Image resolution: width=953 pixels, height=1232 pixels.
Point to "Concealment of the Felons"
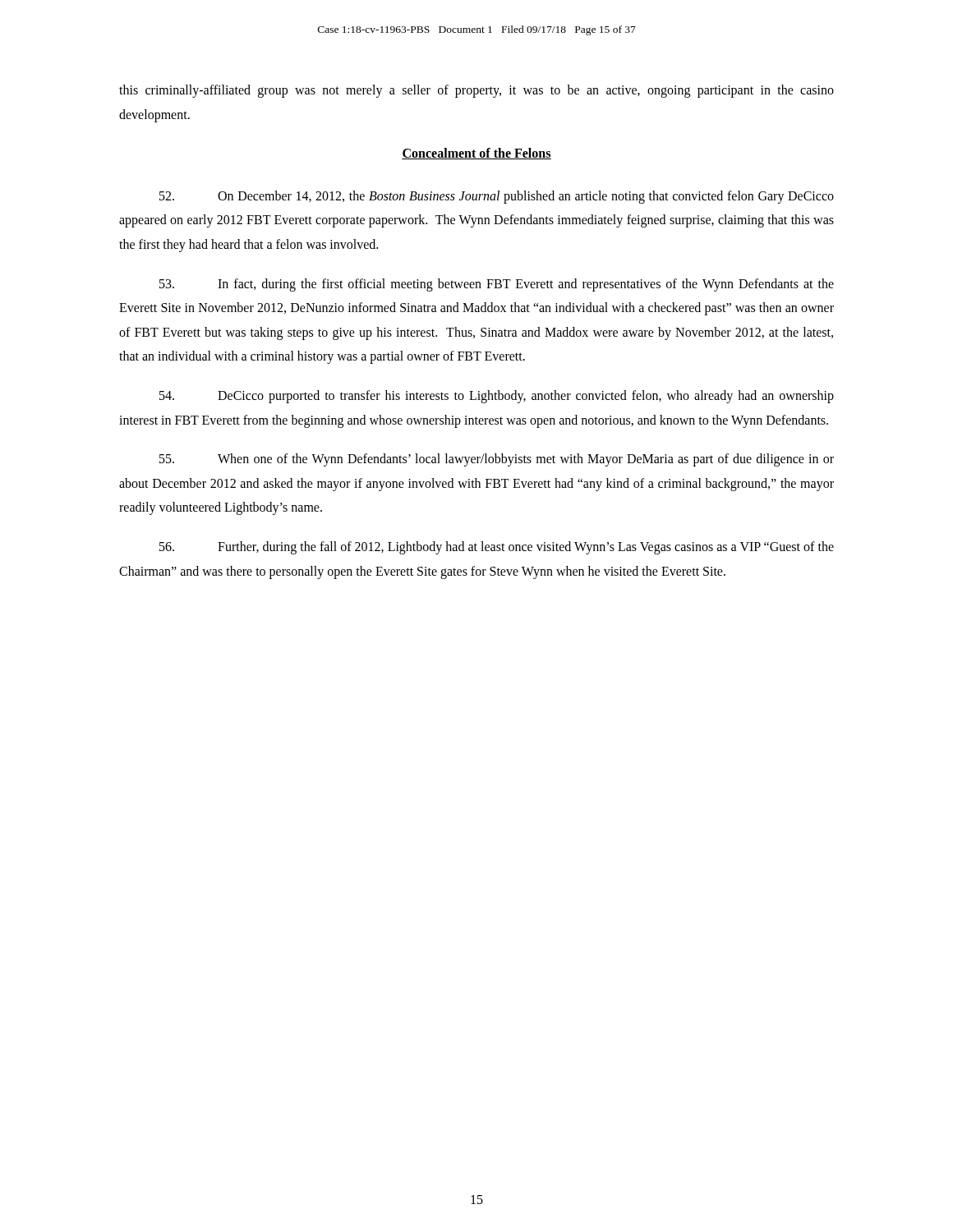pyautogui.click(x=476, y=153)
